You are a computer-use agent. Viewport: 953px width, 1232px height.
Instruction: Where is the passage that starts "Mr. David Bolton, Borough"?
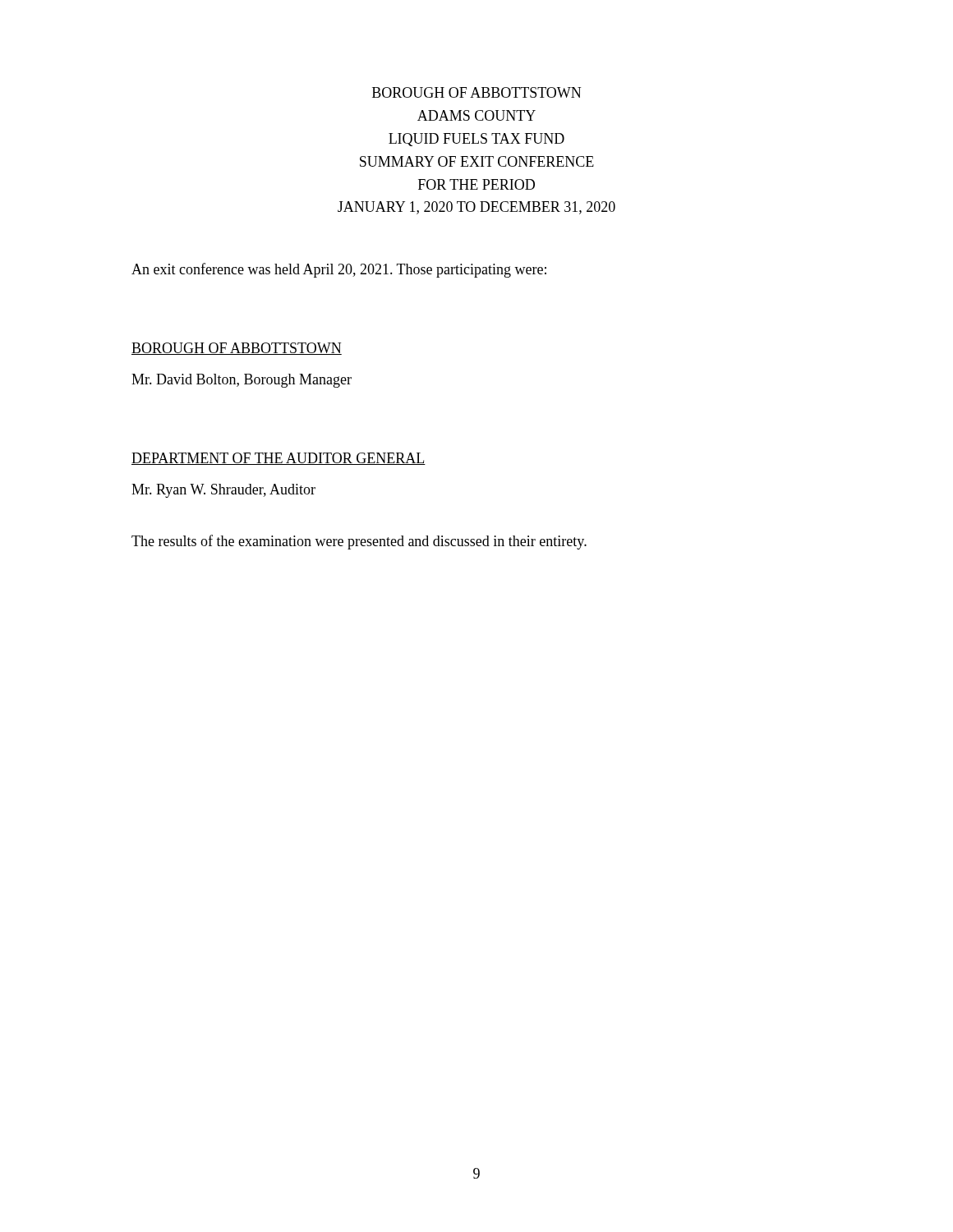tap(242, 380)
